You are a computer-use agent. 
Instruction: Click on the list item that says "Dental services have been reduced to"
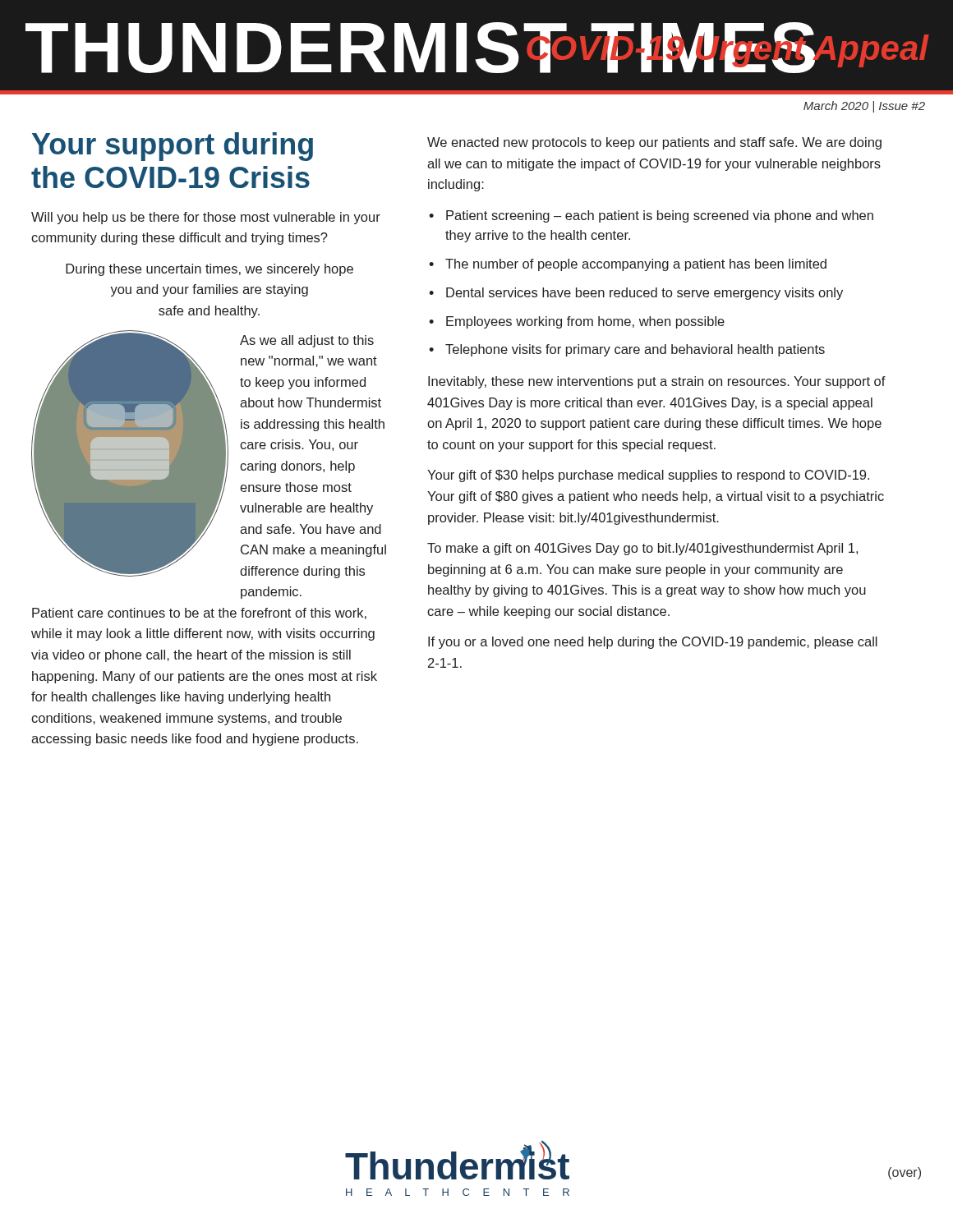pyautogui.click(x=644, y=292)
